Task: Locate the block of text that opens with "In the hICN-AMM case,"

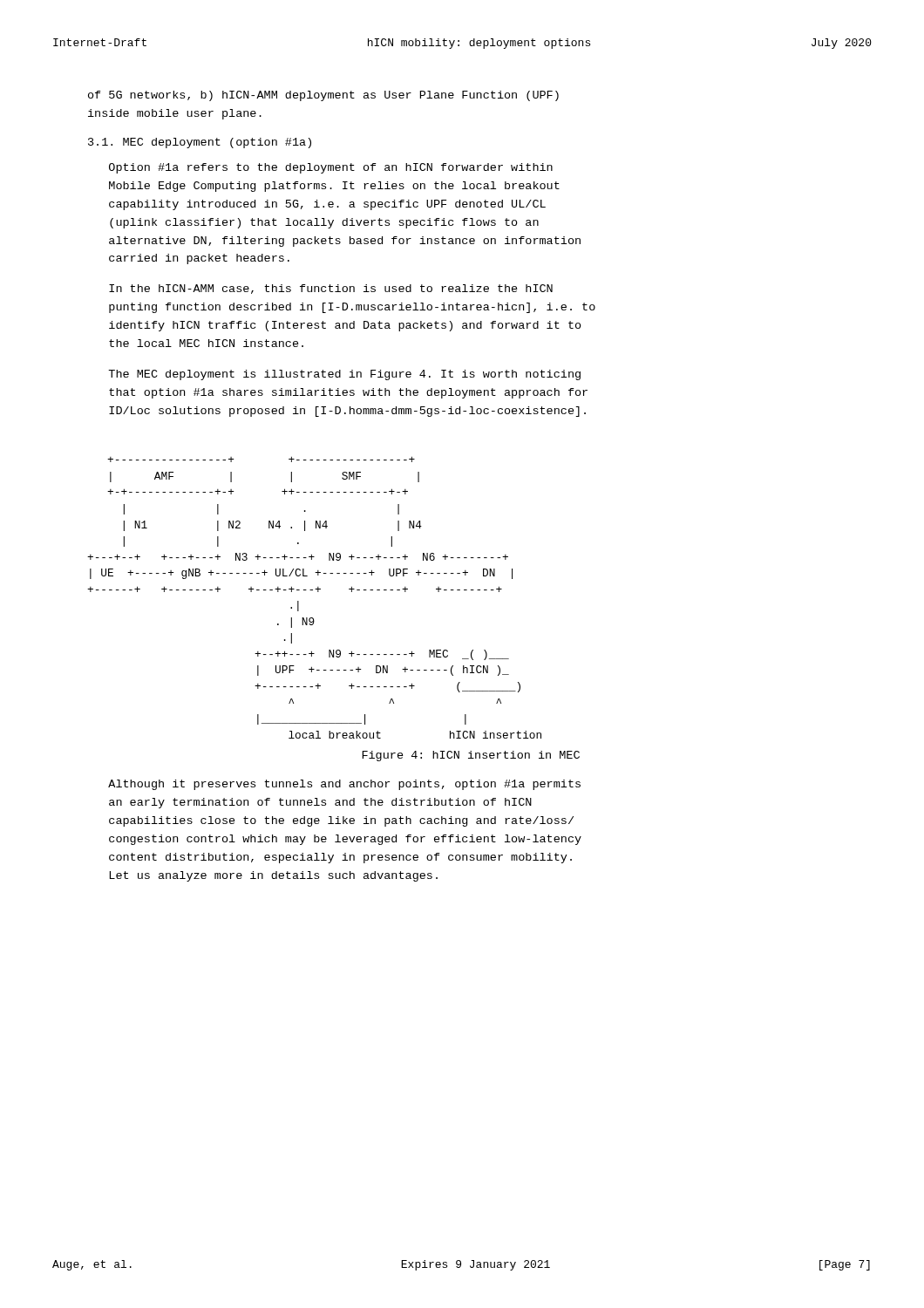Action: pyautogui.click(x=341, y=317)
